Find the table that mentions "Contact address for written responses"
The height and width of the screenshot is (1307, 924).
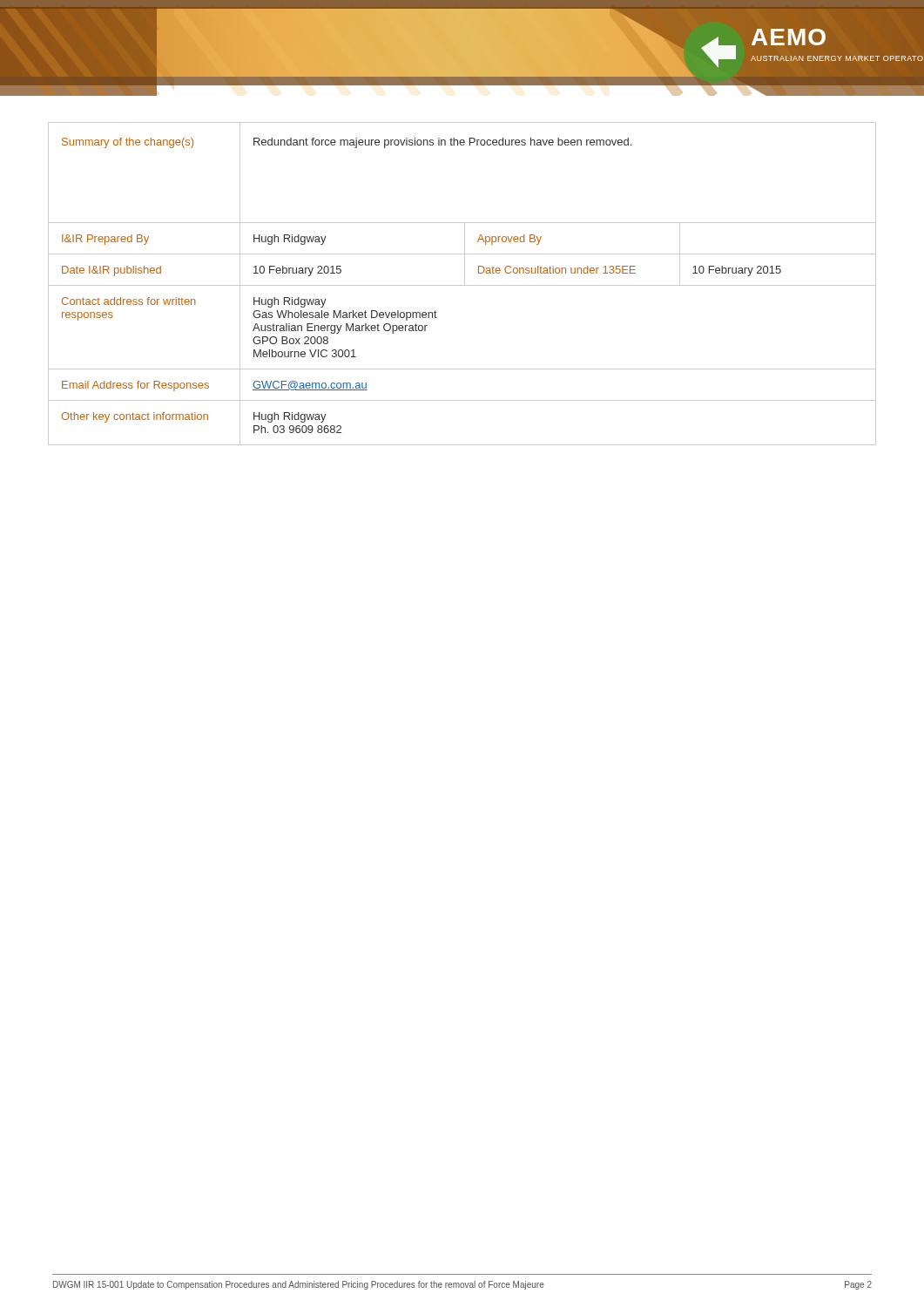462,284
